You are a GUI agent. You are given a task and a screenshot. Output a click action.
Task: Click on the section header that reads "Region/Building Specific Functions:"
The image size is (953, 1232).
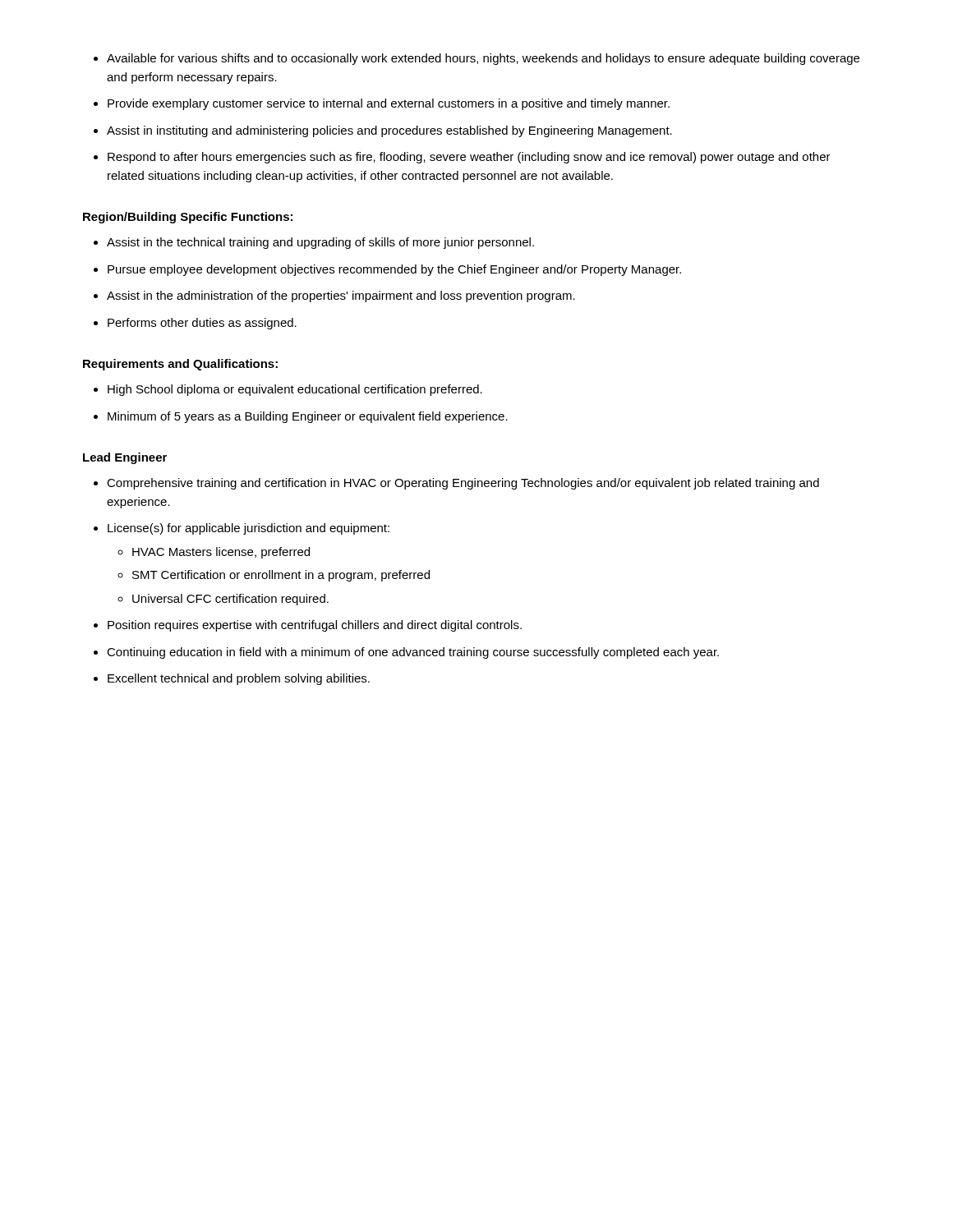188,216
